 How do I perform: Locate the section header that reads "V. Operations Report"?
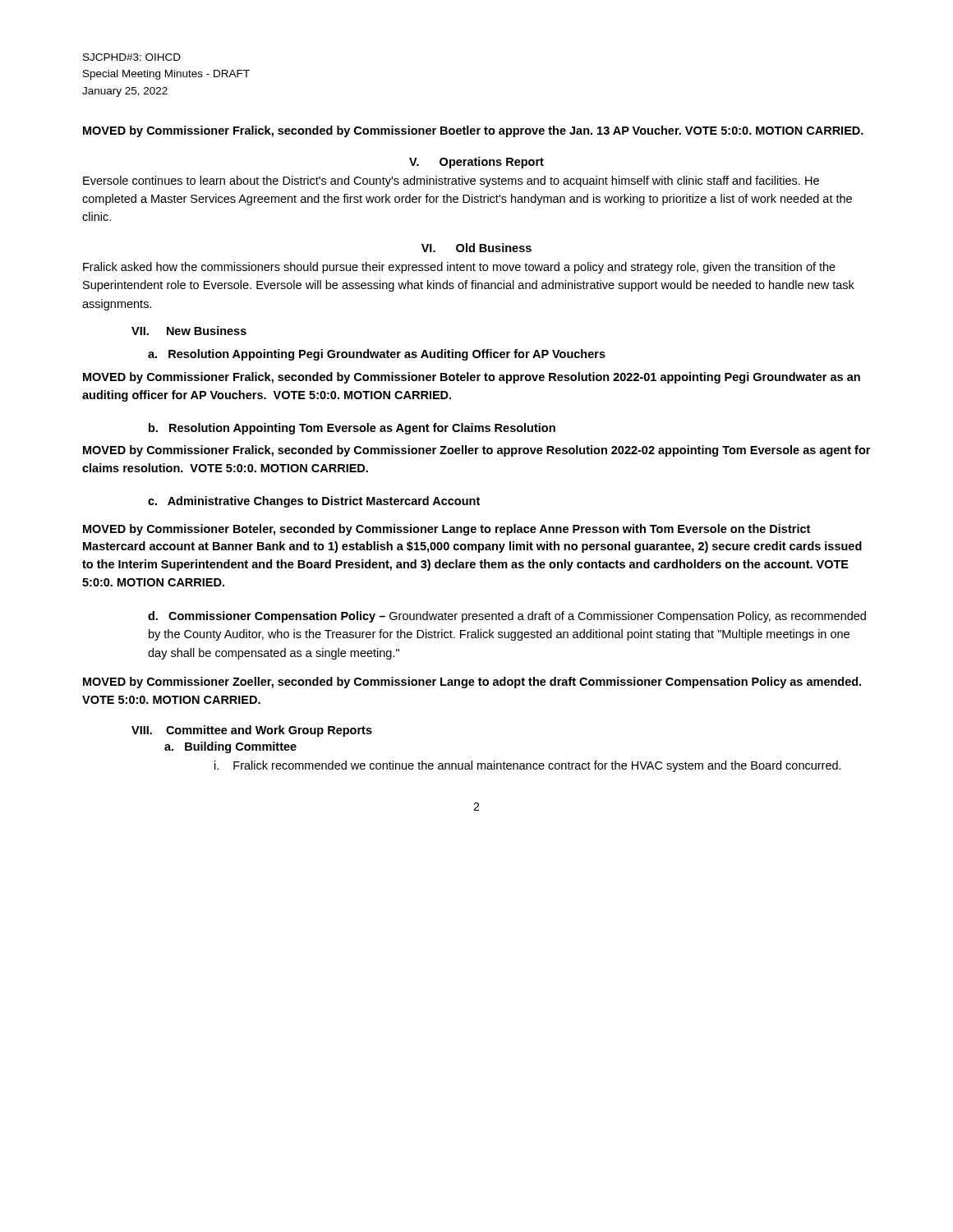[476, 161]
